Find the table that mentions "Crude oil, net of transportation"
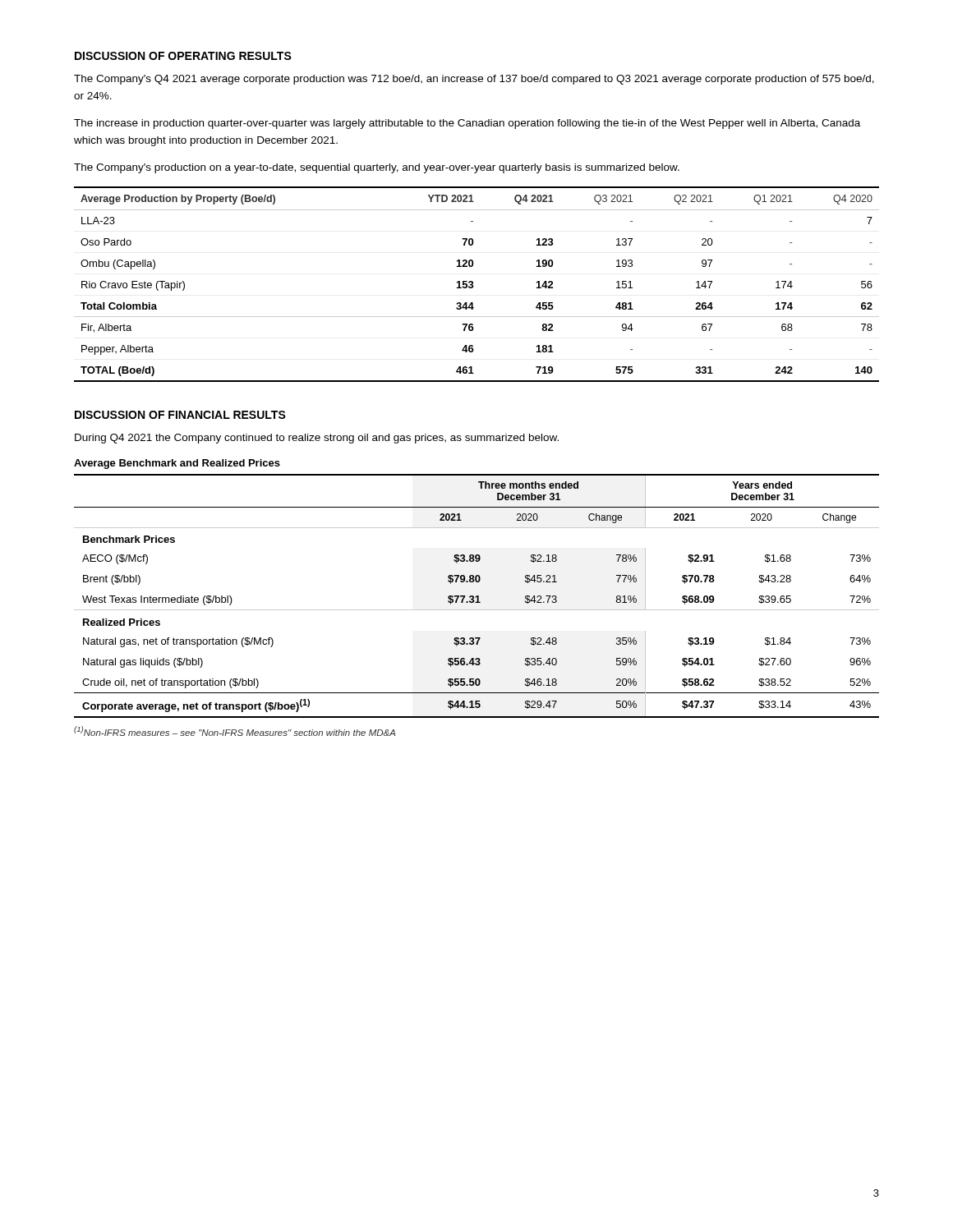 (x=476, y=596)
